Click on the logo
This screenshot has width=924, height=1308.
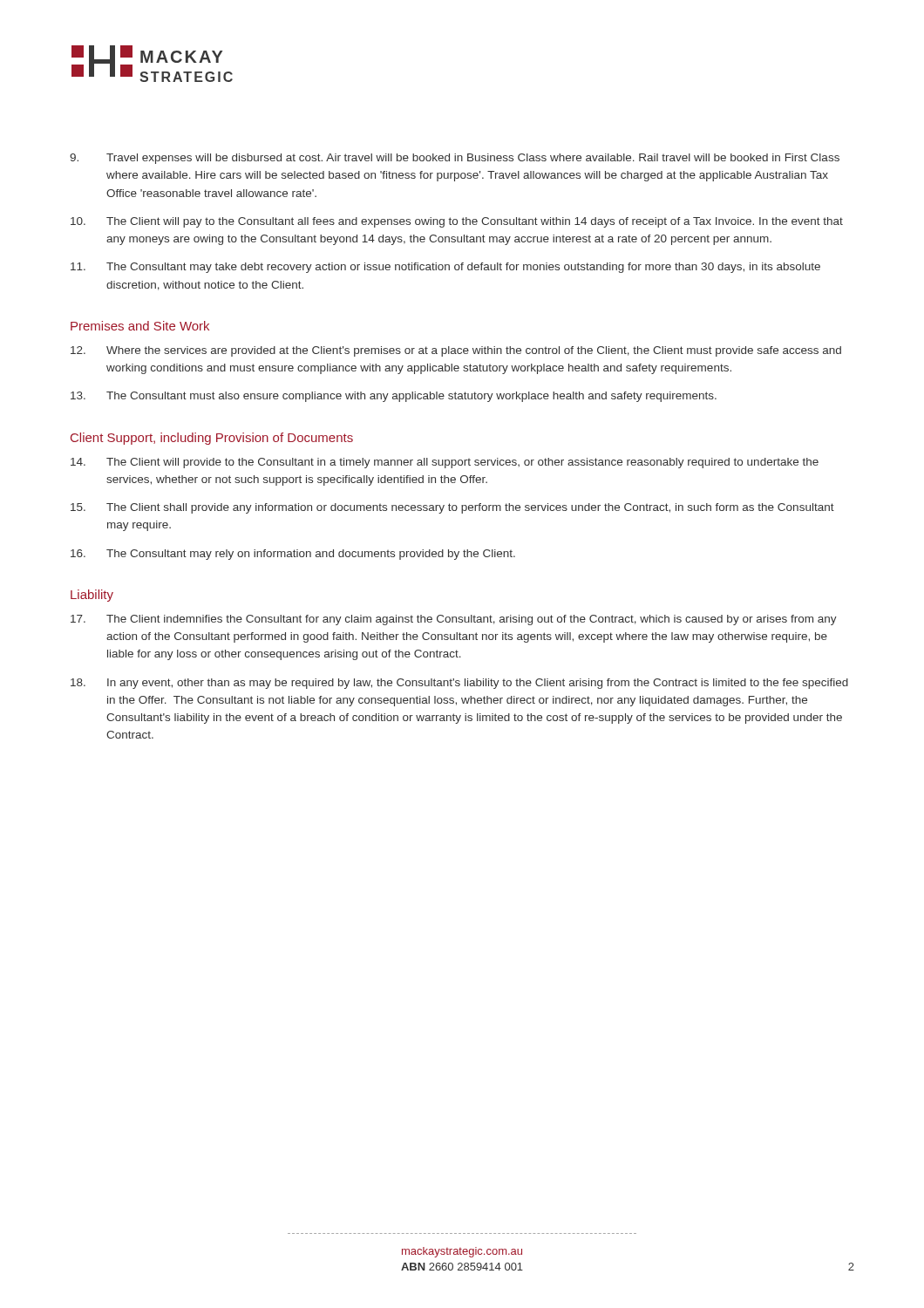click(462, 75)
